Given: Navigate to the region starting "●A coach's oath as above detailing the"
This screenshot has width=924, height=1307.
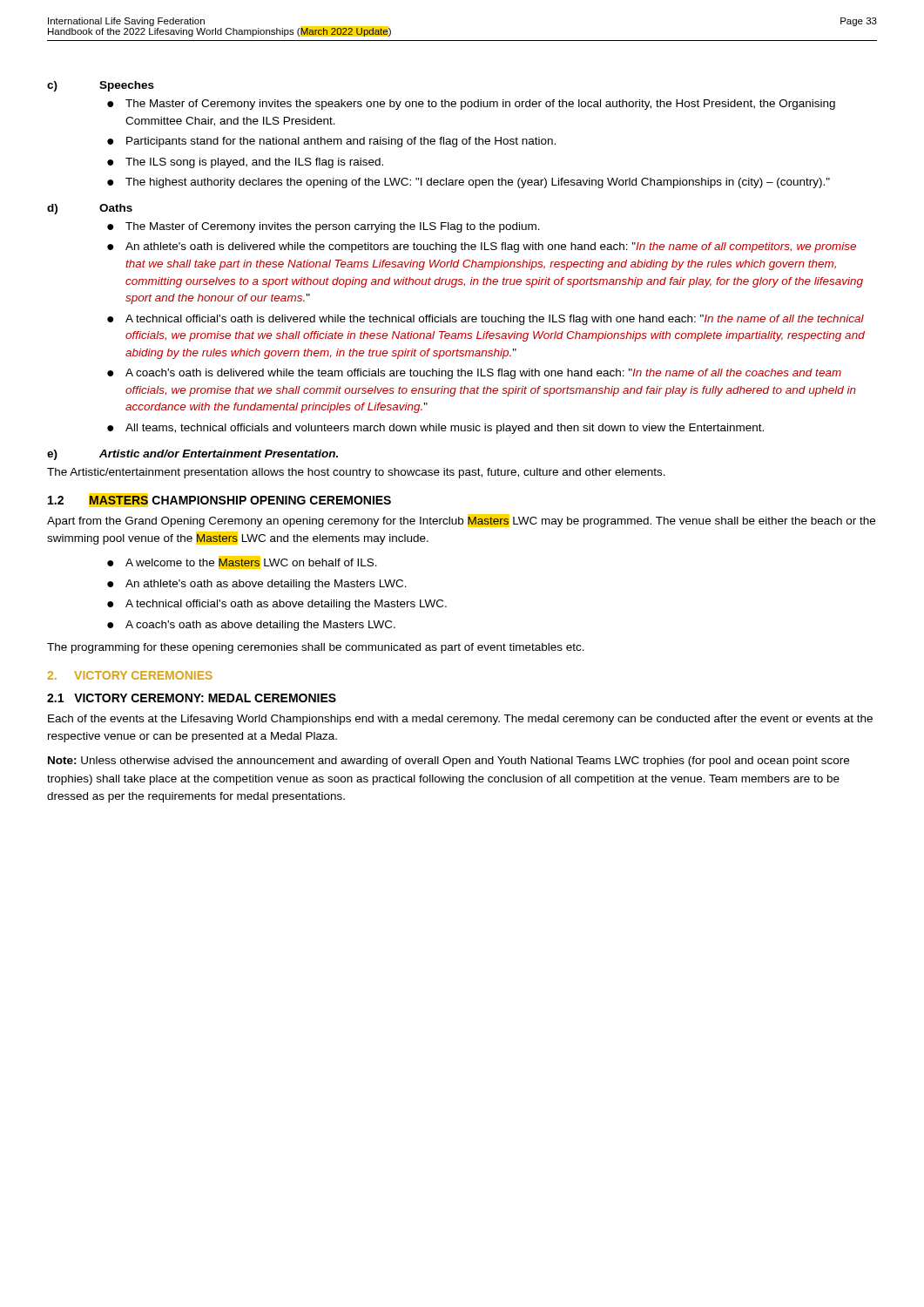Looking at the screenshot, I should 251,625.
